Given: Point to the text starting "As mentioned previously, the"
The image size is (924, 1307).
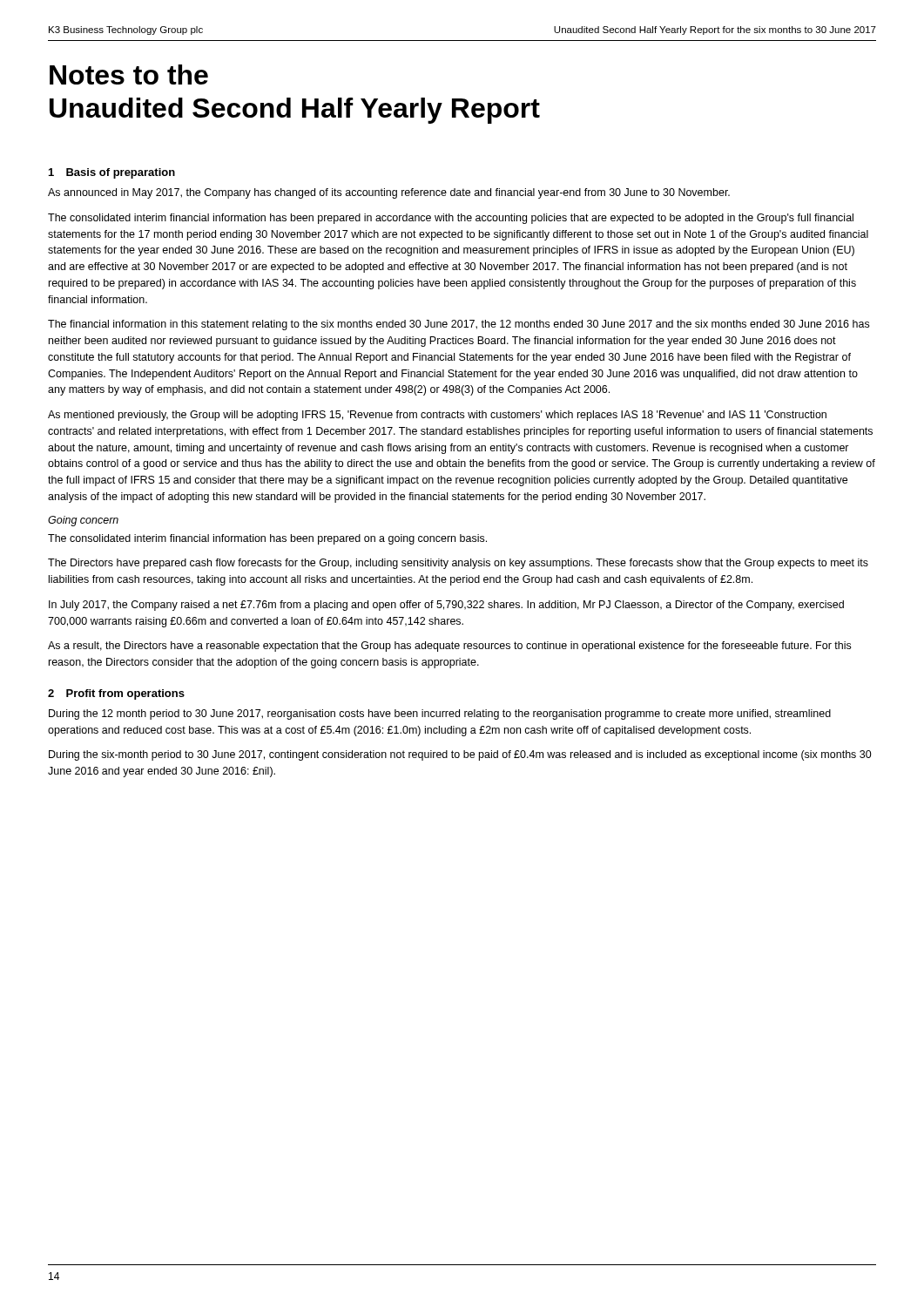Looking at the screenshot, I should pos(461,456).
